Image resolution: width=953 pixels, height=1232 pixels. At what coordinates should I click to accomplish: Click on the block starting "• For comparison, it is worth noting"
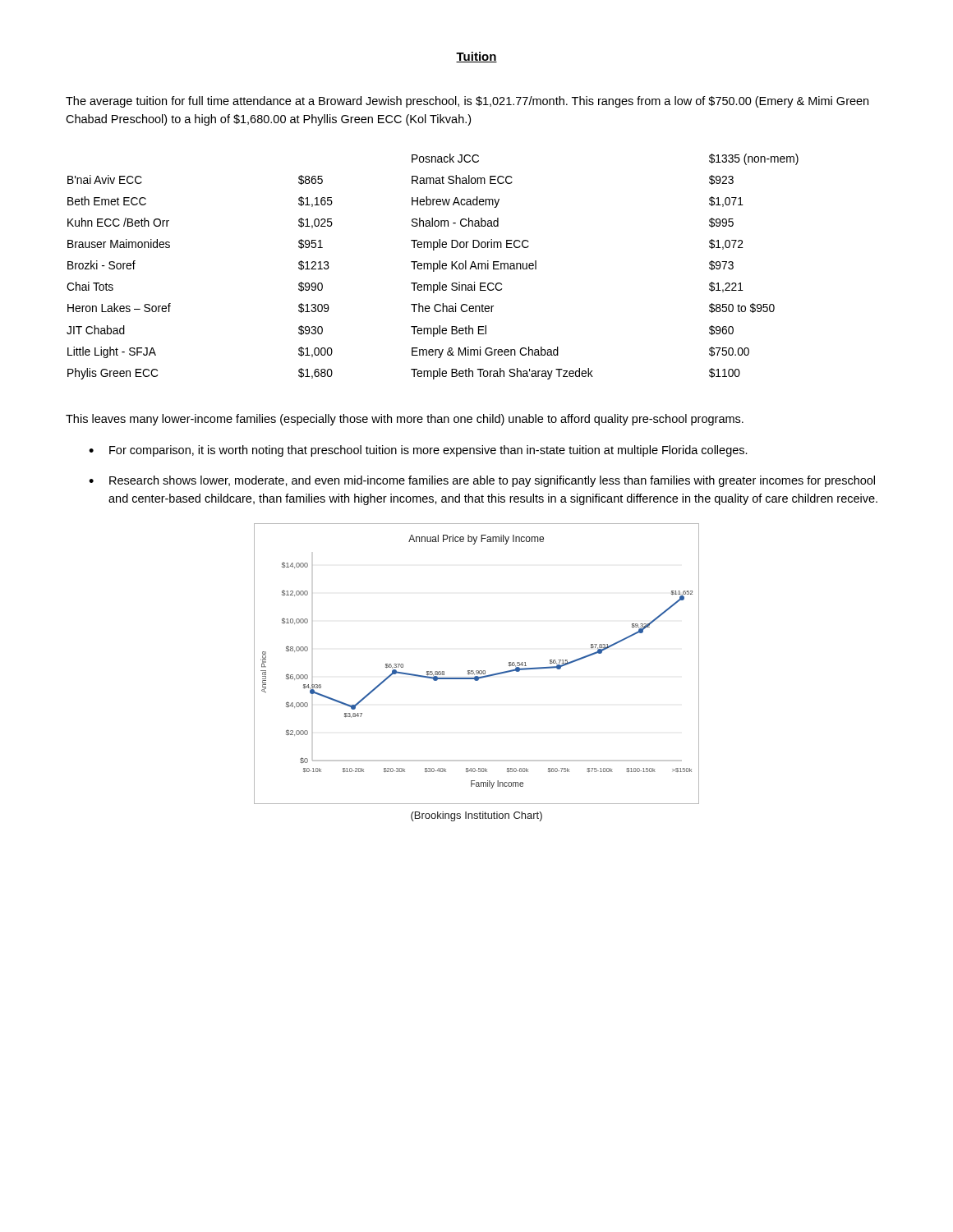(x=476, y=451)
